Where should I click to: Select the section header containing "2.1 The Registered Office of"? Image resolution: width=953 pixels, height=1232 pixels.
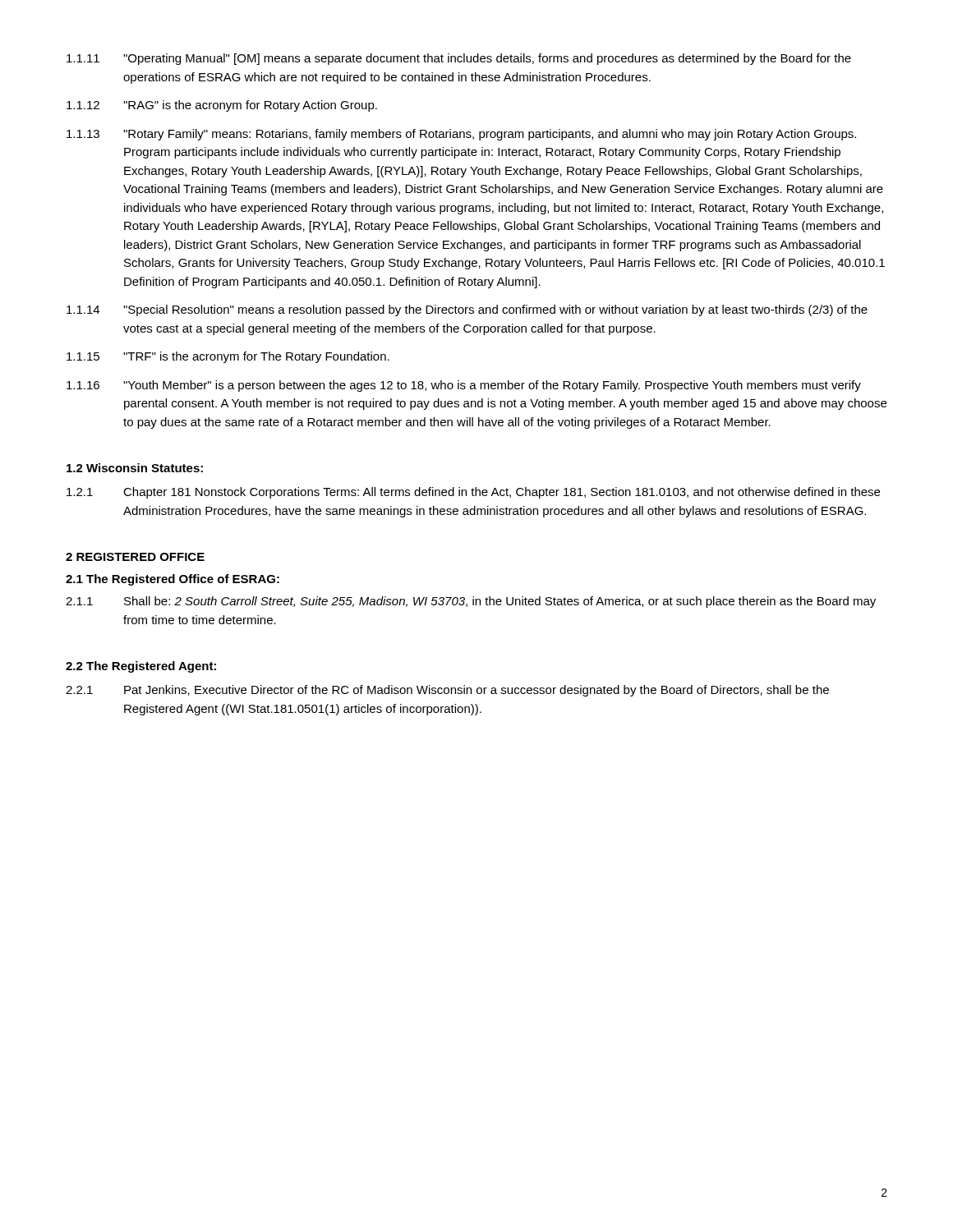(173, 579)
